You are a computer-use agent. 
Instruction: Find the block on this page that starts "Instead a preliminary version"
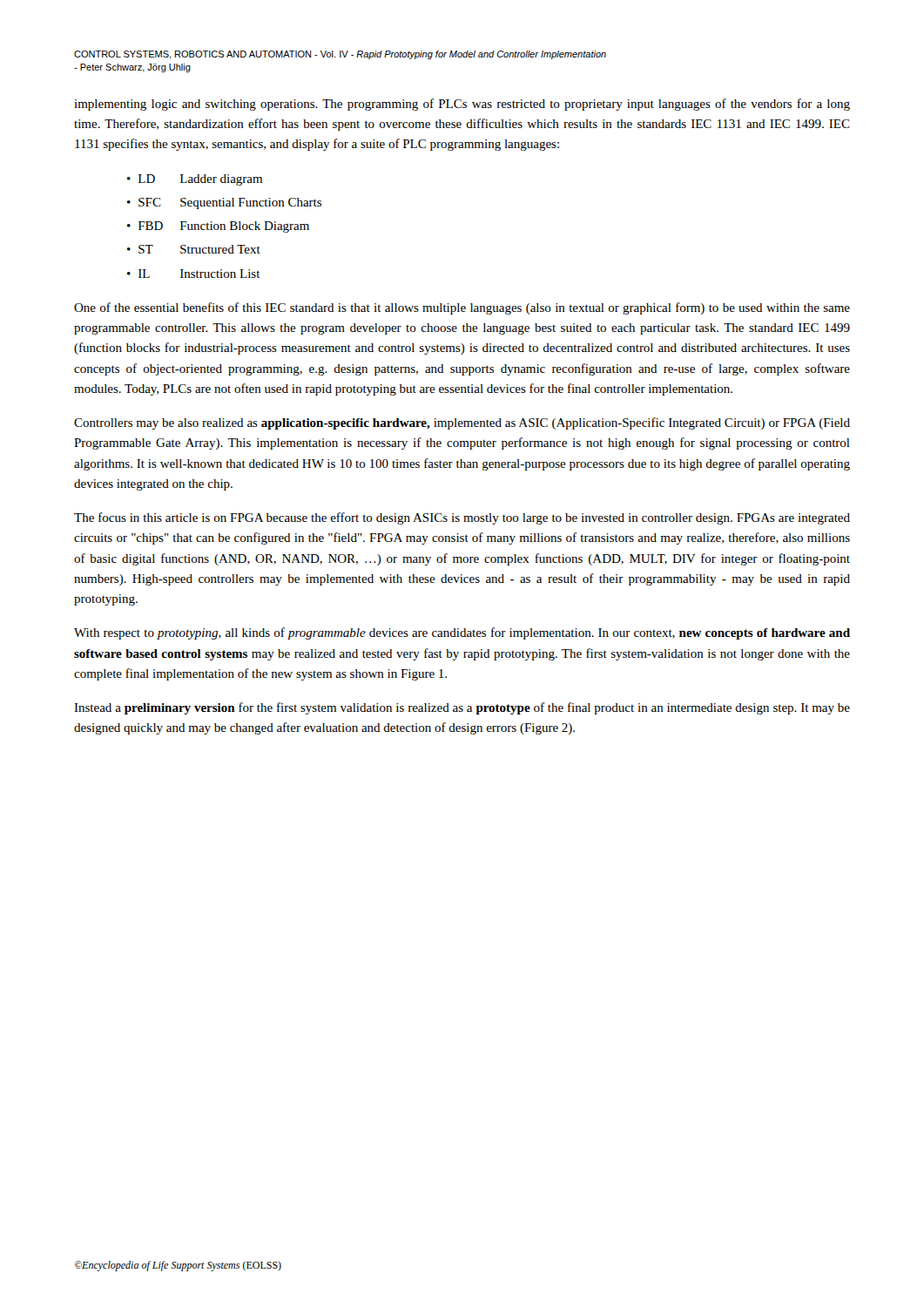(462, 718)
